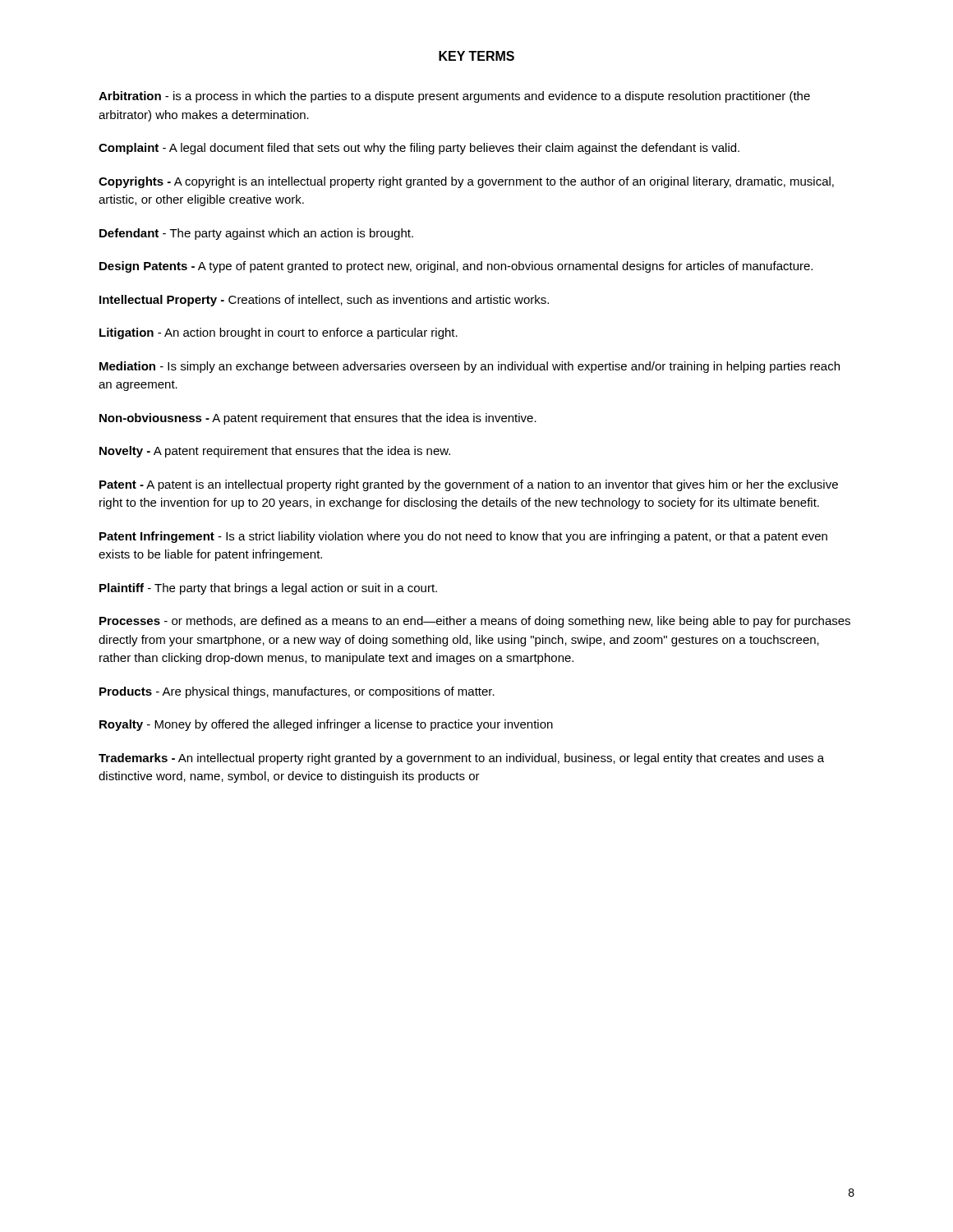
Task: Click on the list item containing "Mediation - Is simply an exchange between"
Action: coord(469,375)
